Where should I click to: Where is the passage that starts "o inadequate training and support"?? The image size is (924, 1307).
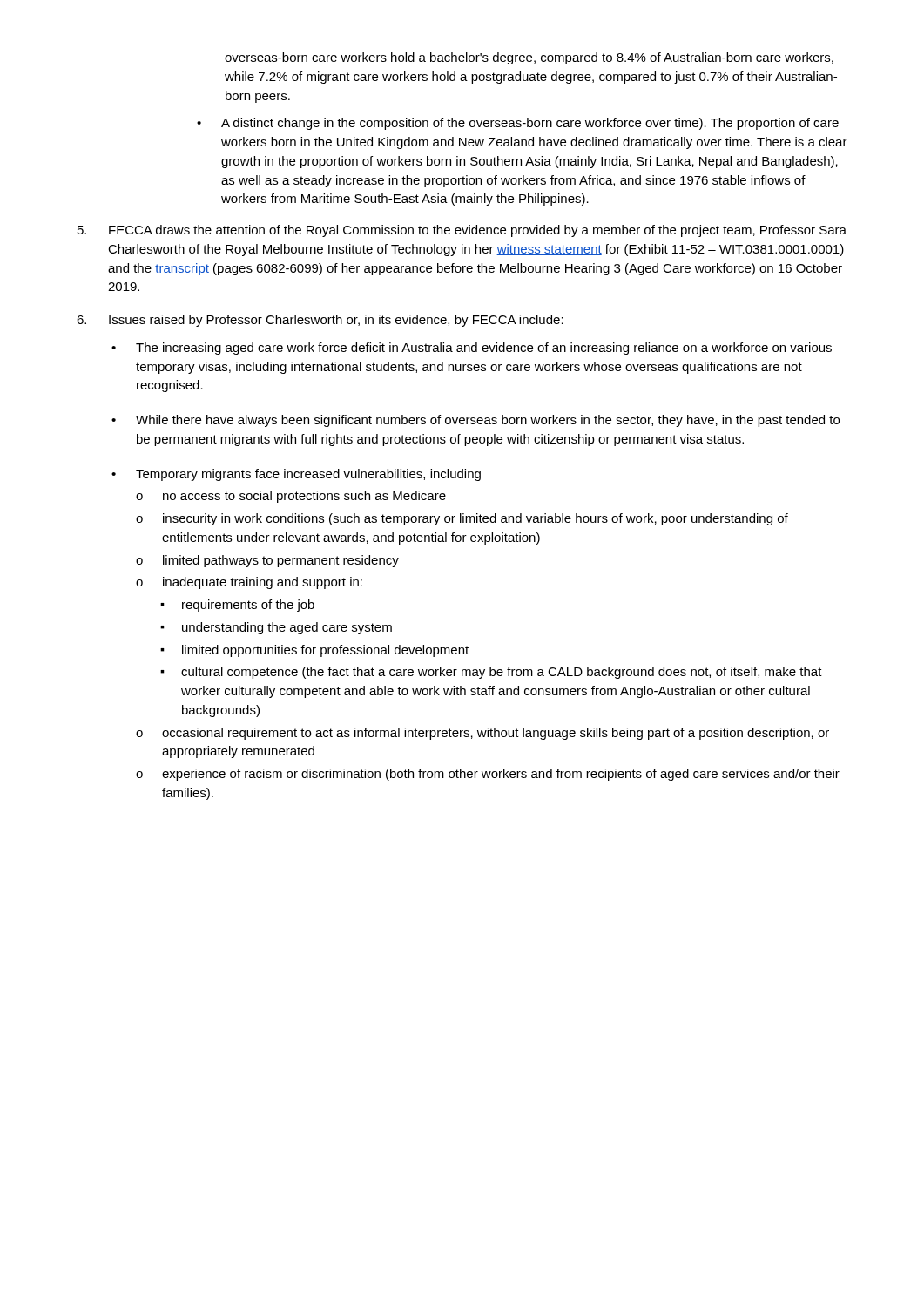pos(249,583)
